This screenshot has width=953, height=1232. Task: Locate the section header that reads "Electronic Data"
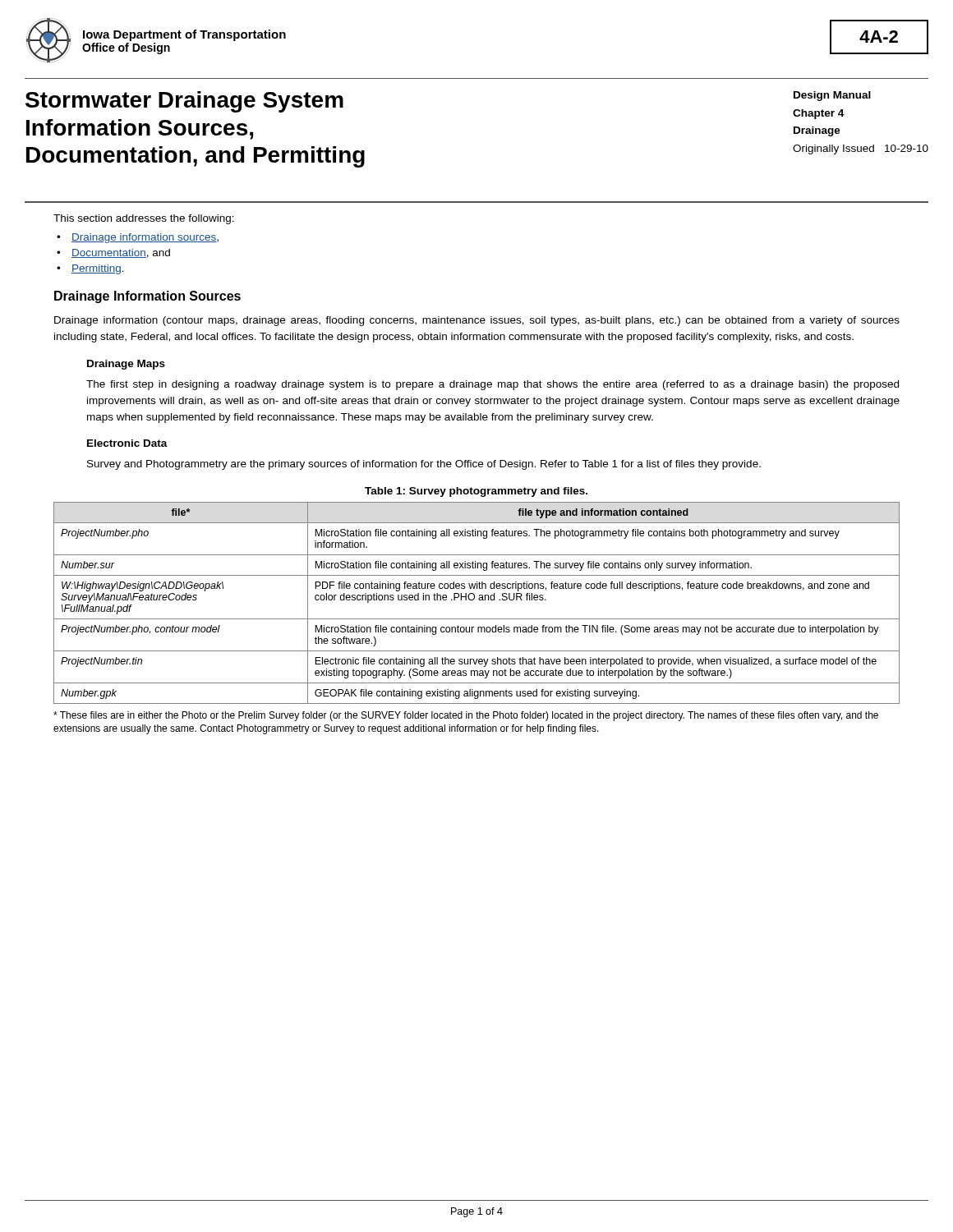pyautogui.click(x=127, y=443)
